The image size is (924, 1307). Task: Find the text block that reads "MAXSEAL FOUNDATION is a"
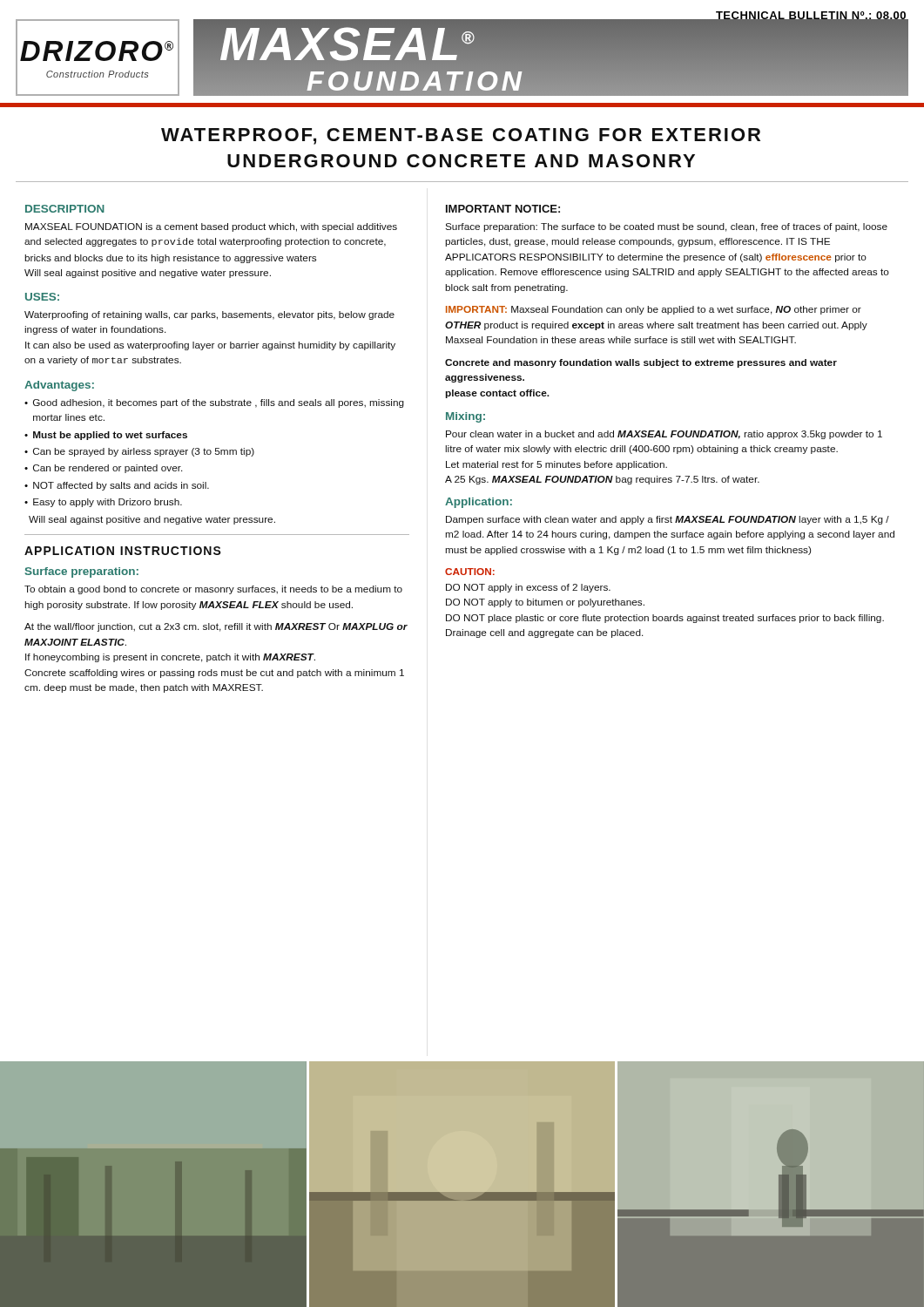[211, 250]
